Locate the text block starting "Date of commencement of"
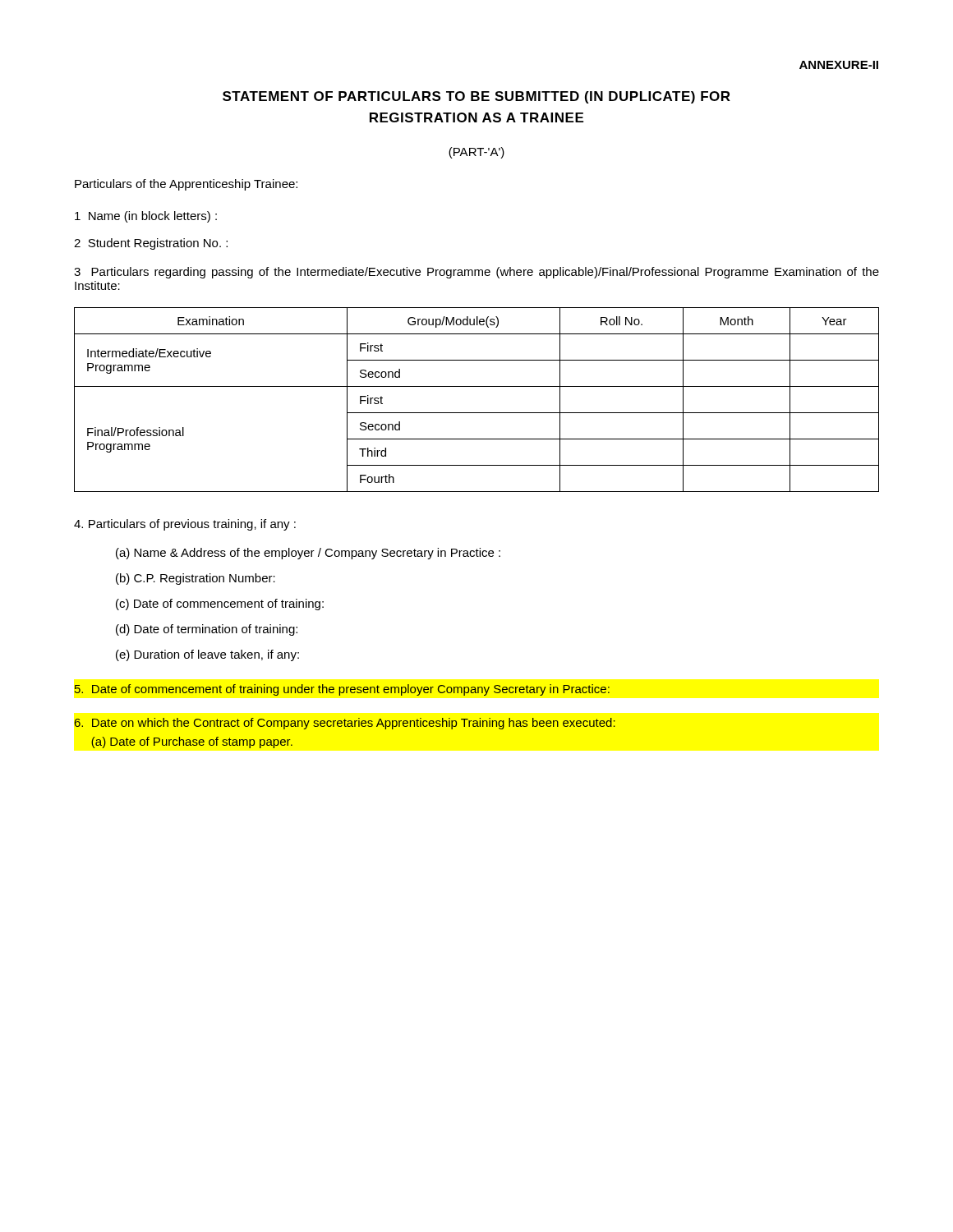The width and height of the screenshot is (953, 1232). pos(342,688)
